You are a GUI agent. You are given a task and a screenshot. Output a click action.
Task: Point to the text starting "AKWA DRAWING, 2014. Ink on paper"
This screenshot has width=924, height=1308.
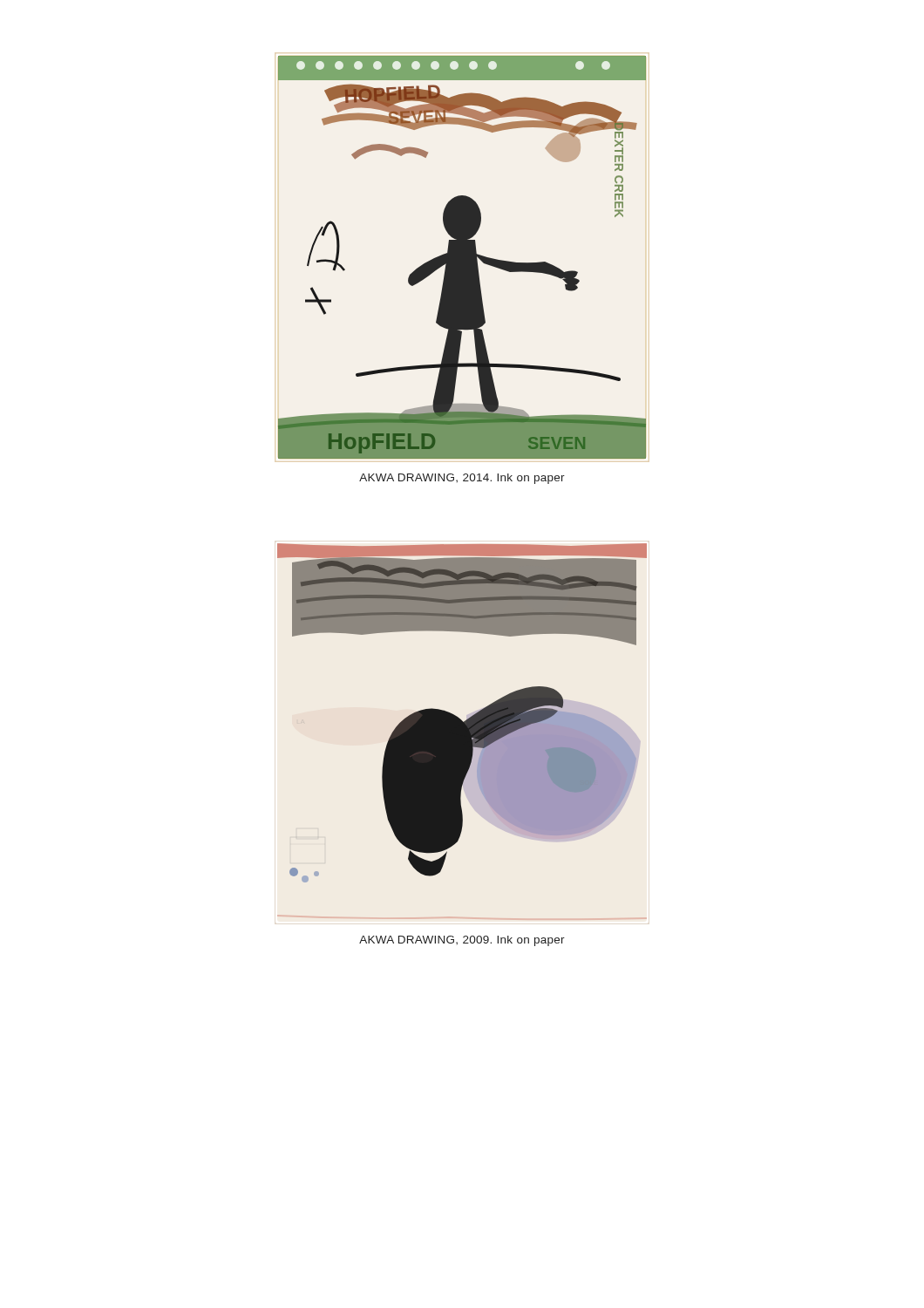462,477
